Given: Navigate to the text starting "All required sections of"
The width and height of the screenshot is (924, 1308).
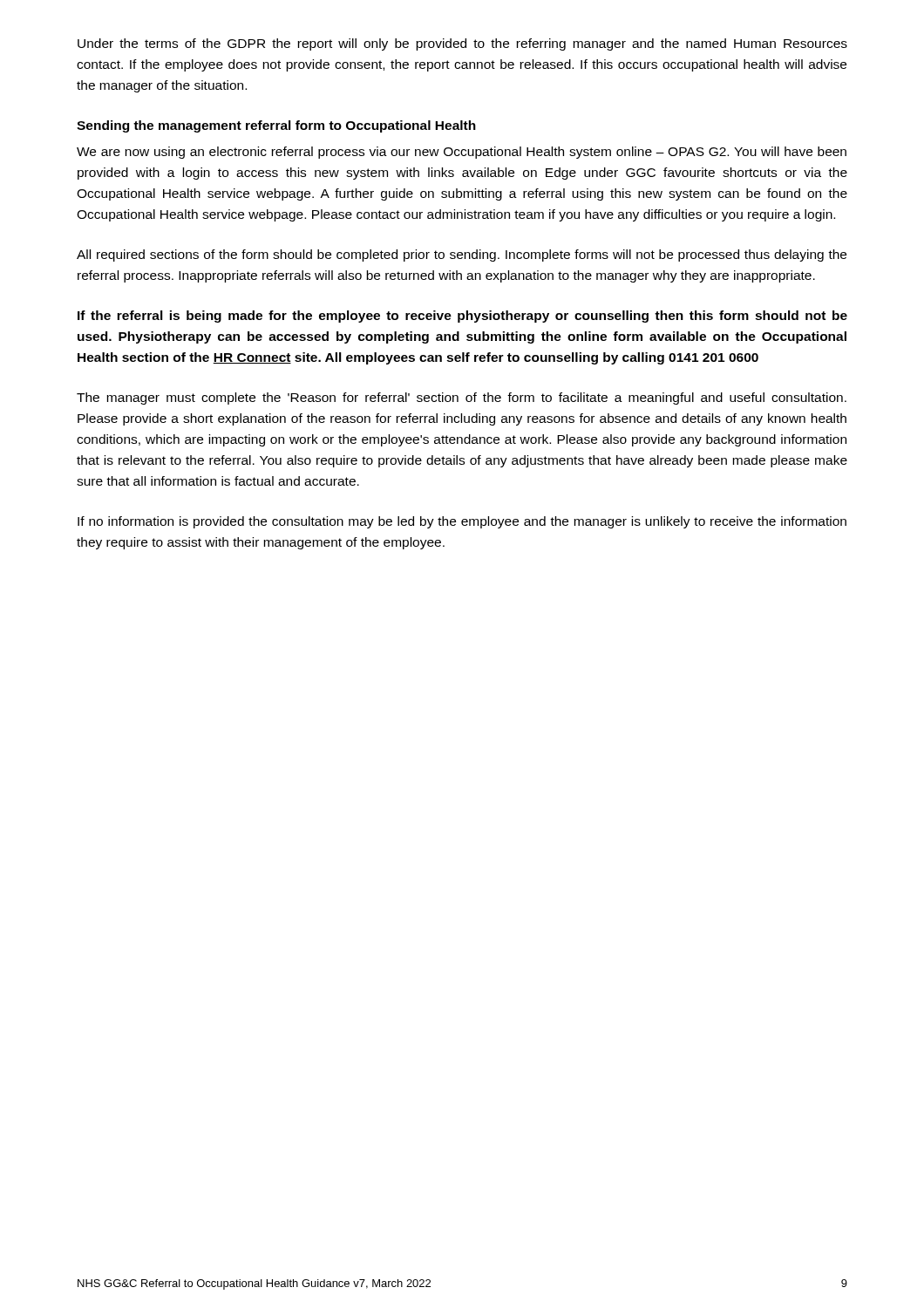Looking at the screenshot, I should pyautogui.click(x=462, y=265).
